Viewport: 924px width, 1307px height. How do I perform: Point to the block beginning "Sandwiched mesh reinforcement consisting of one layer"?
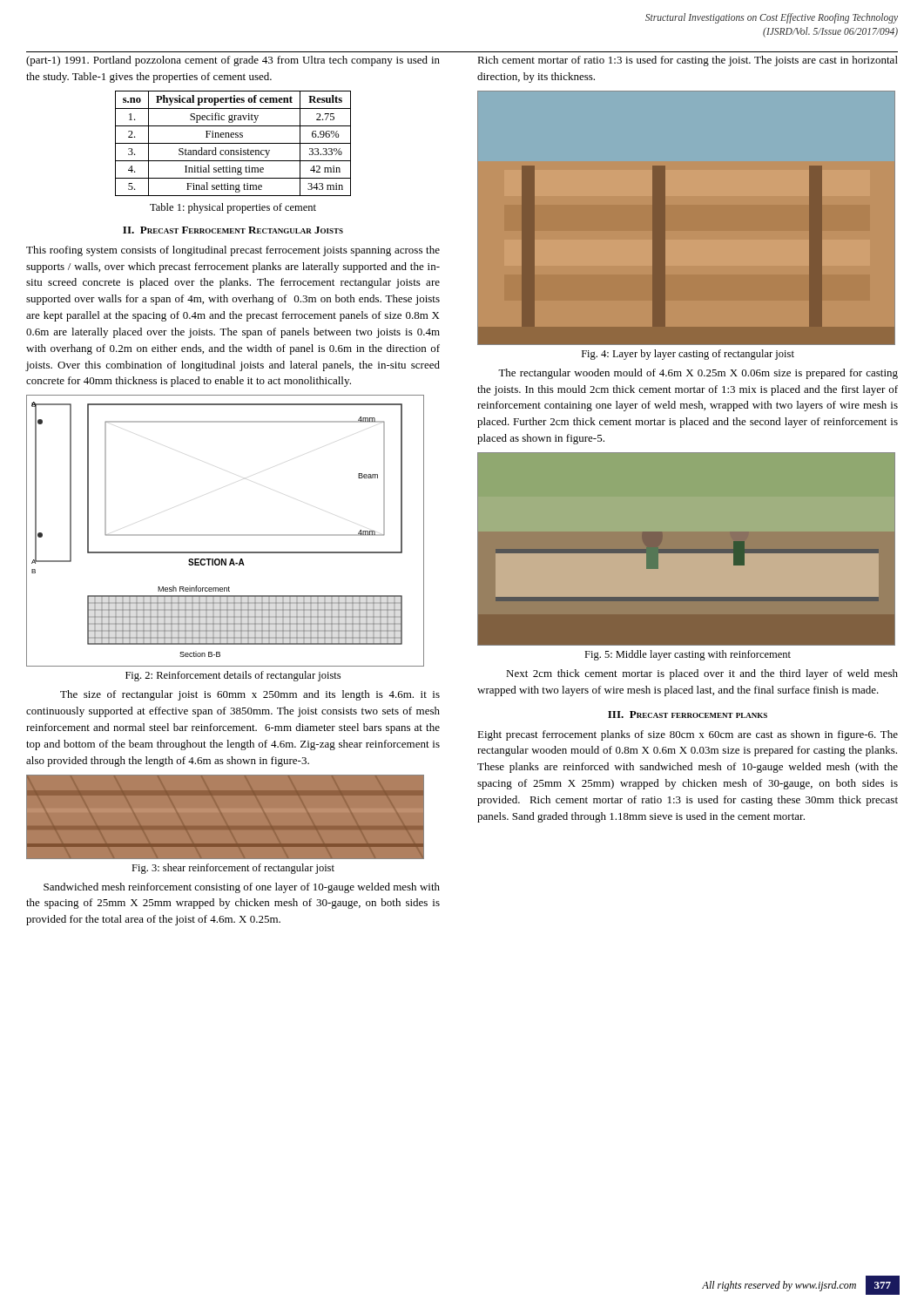coord(233,903)
